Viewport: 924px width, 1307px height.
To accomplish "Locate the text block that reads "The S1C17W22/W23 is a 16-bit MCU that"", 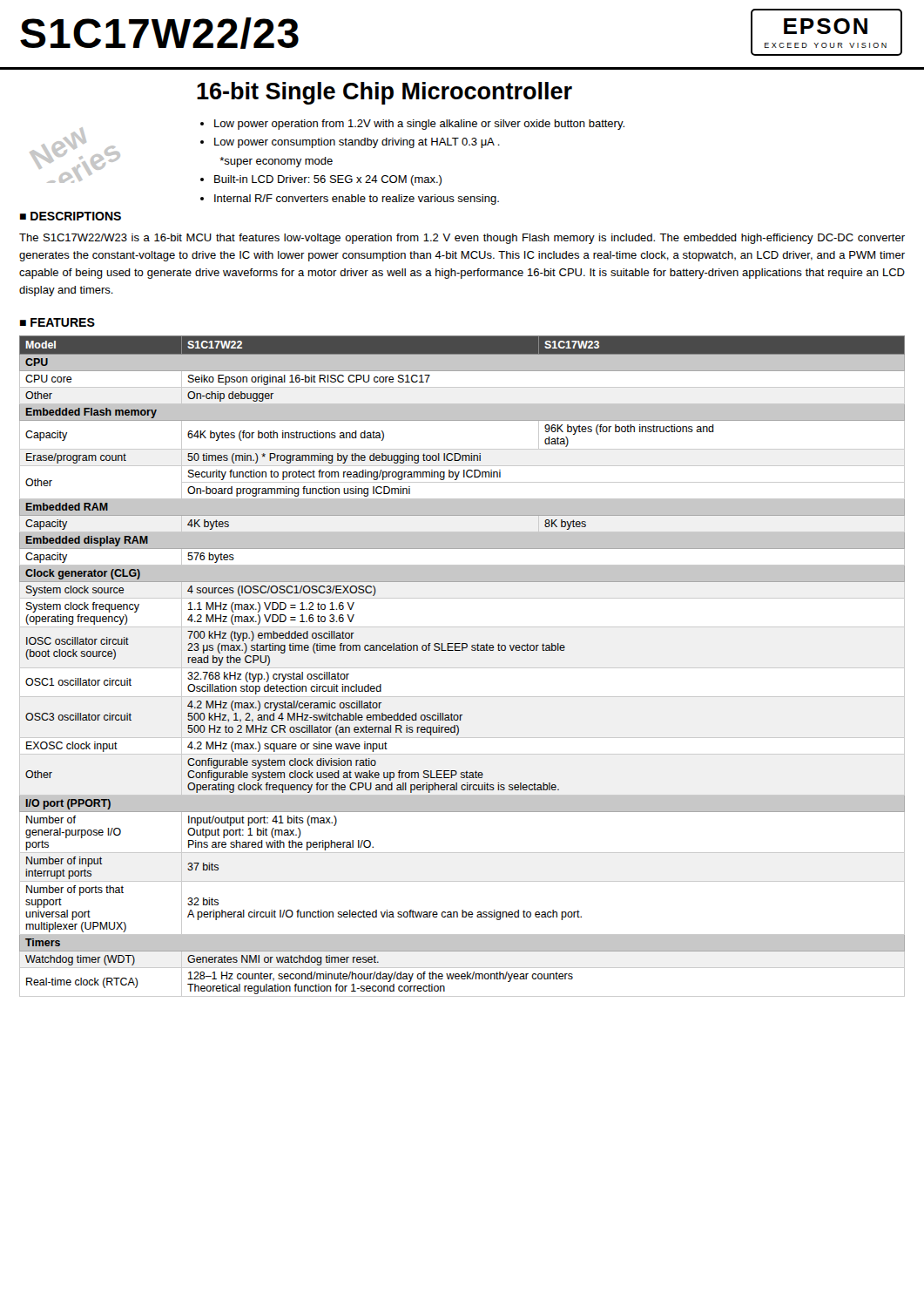I will (x=462, y=264).
